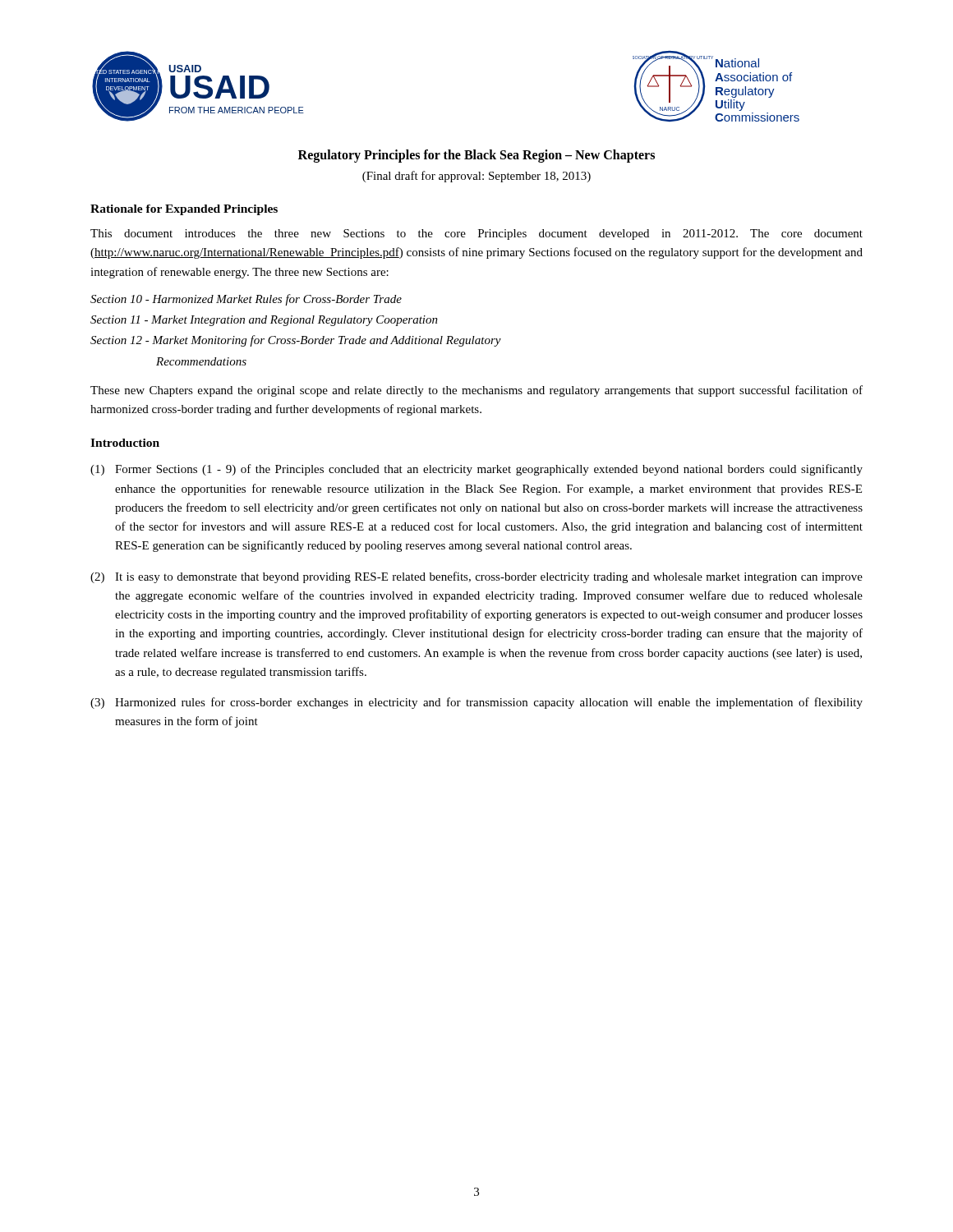
Task: Select the list item that says "Section 11 - Market Integration and Regional"
Action: click(264, 320)
